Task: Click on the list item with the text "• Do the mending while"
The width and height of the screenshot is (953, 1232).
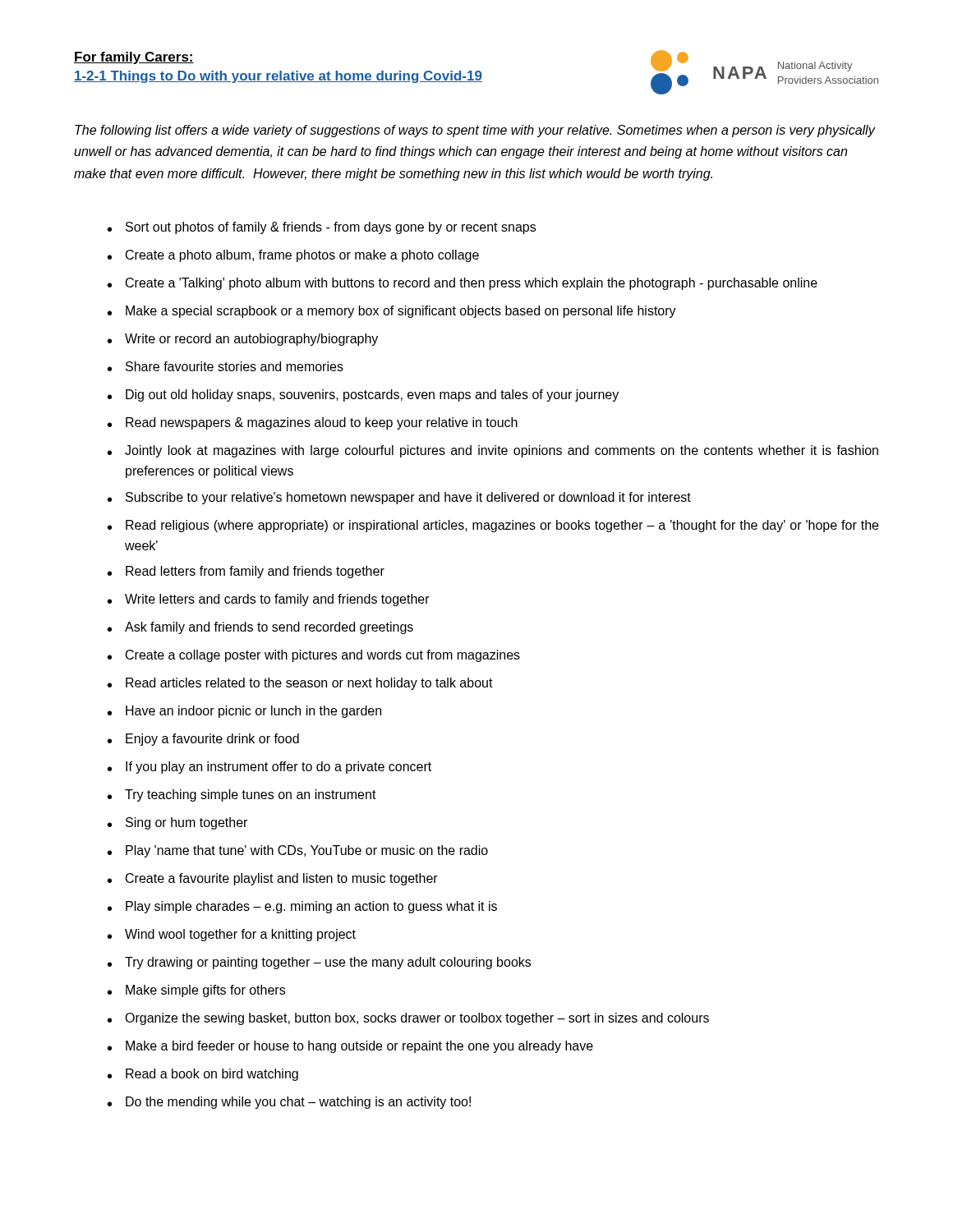Action: (x=289, y=1103)
